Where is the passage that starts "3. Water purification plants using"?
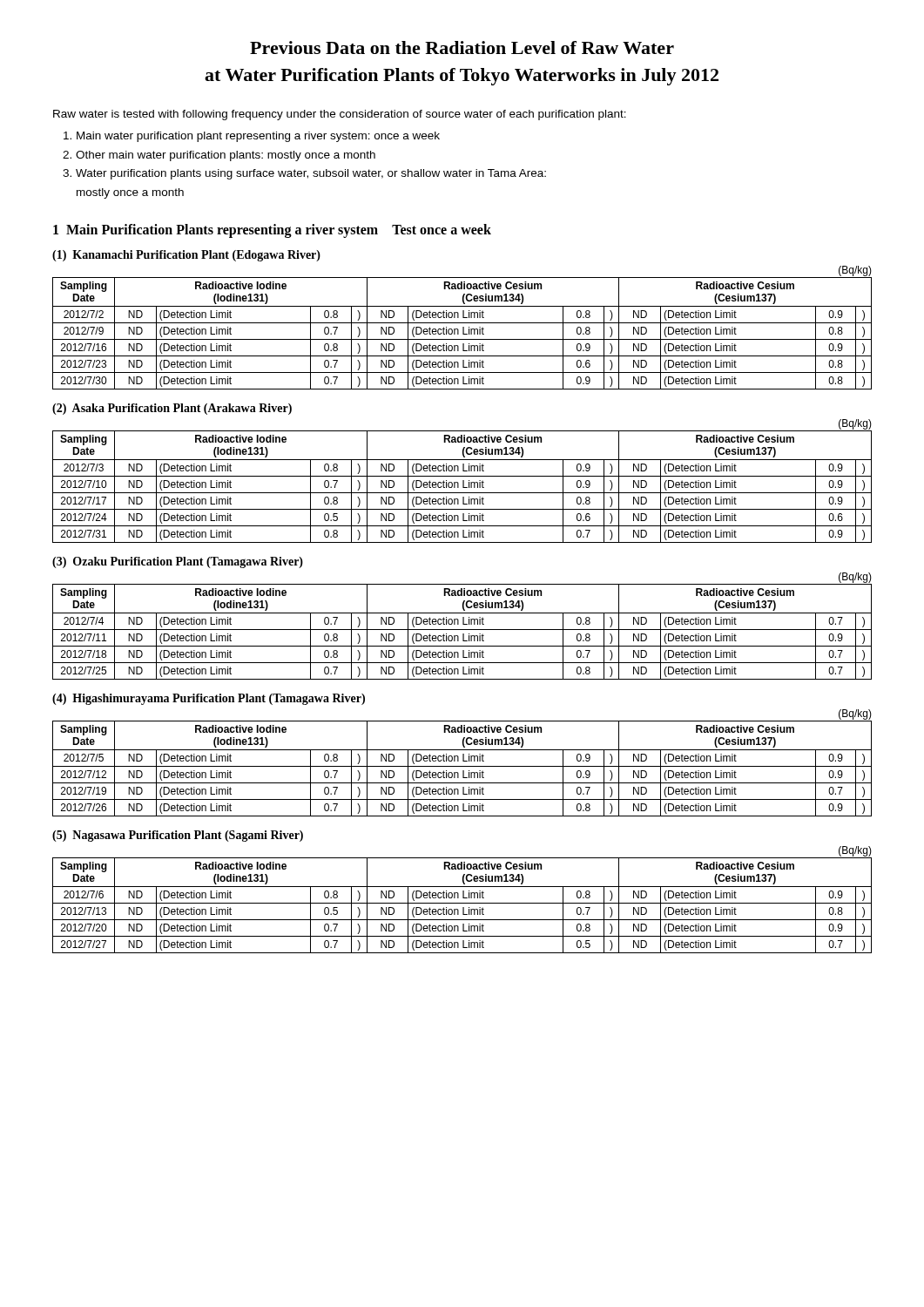This screenshot has width=924, height=1307. 305,183
